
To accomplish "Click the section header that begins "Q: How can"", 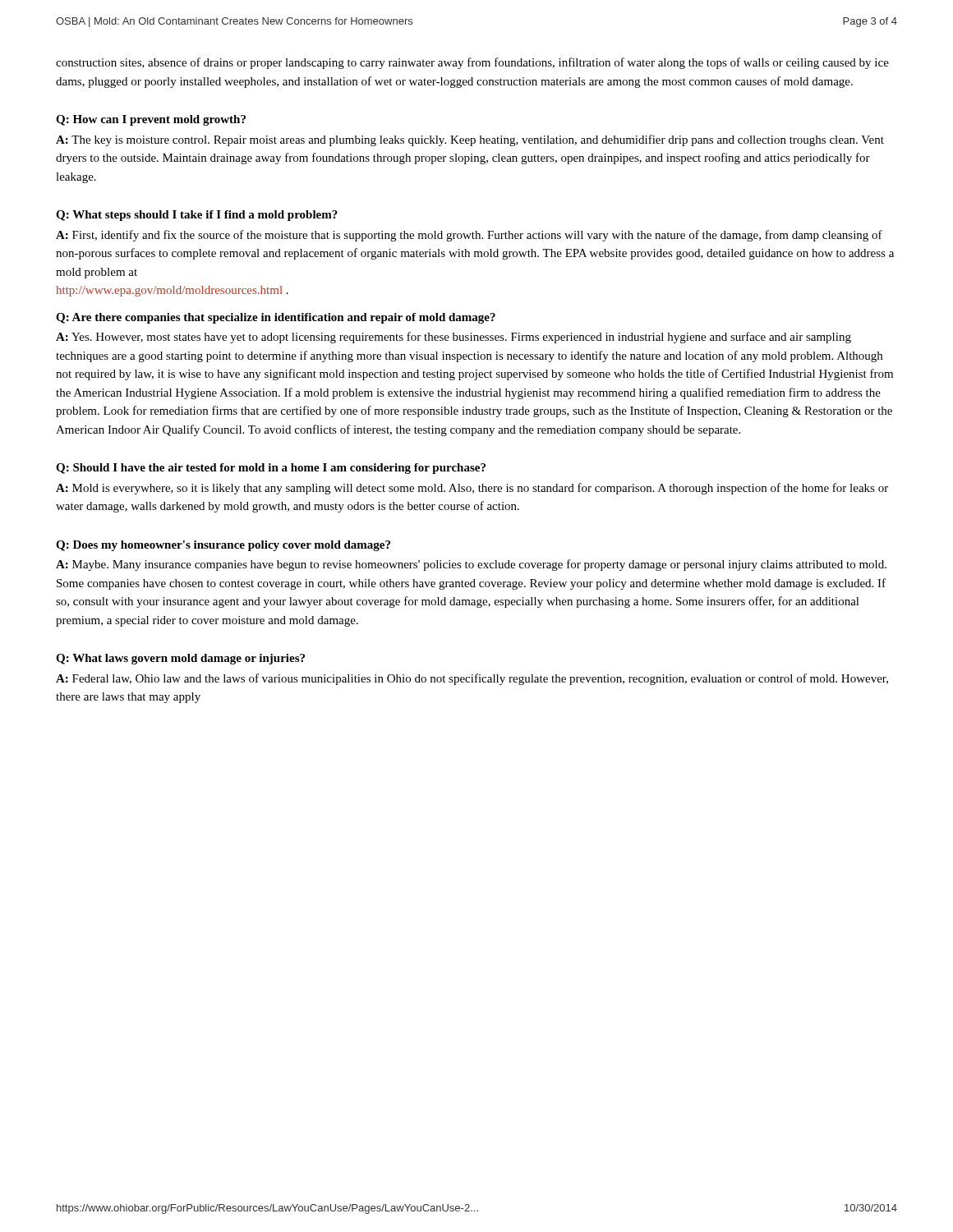I will tap(151, 119).
